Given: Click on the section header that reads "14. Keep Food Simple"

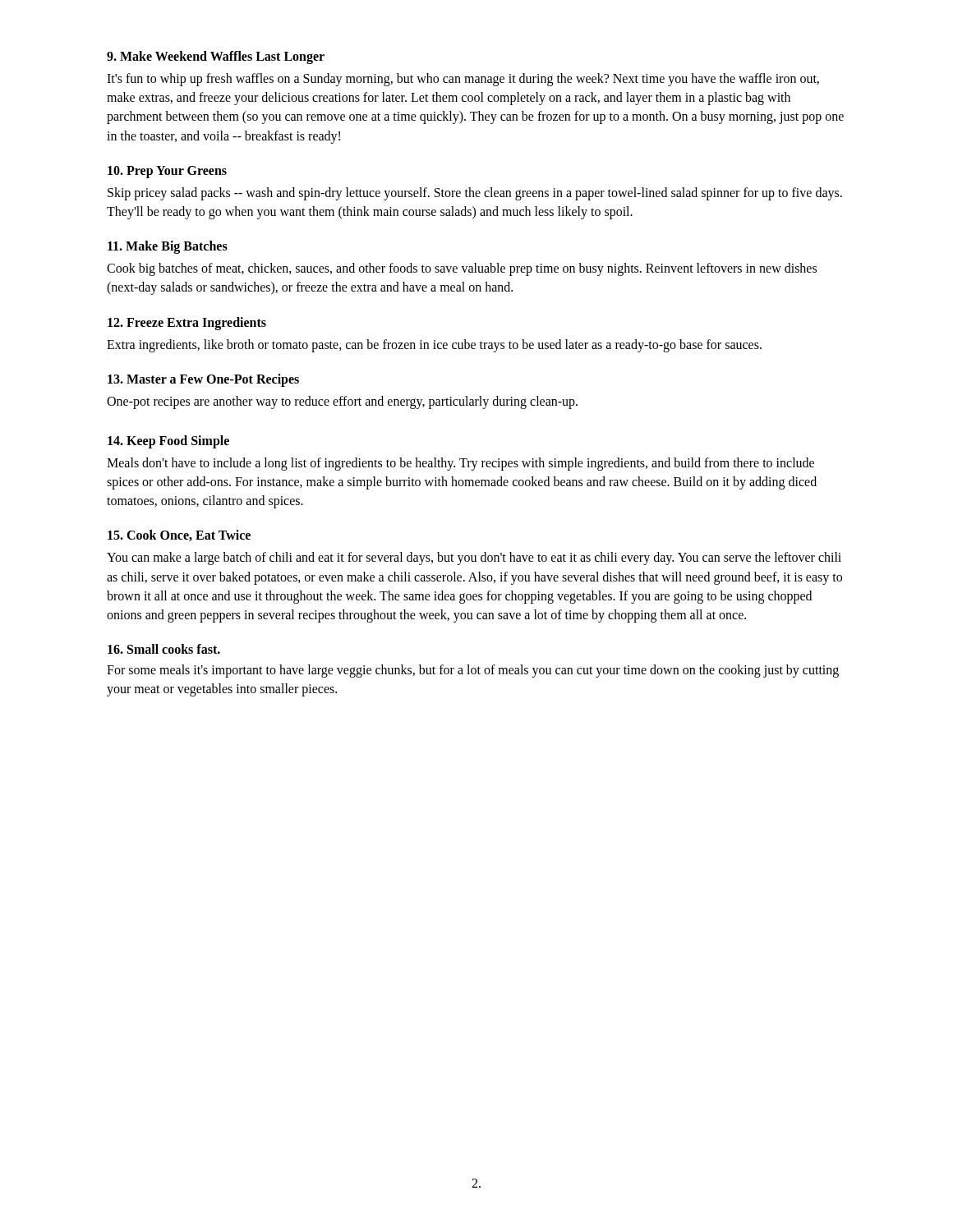Looking at the screenshot, I should (168, 441).
